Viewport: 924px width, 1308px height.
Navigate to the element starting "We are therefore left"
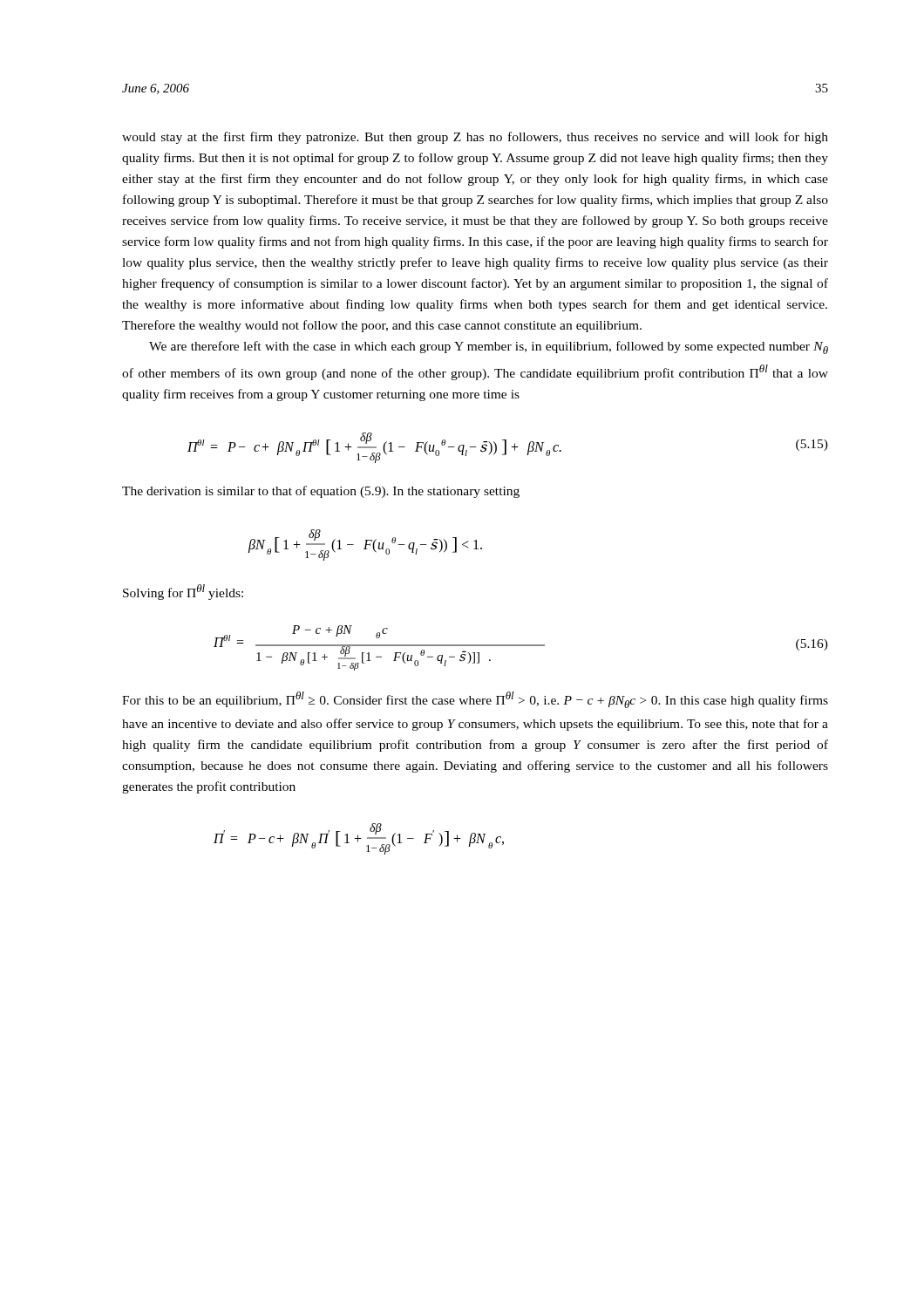click(475, 370)
